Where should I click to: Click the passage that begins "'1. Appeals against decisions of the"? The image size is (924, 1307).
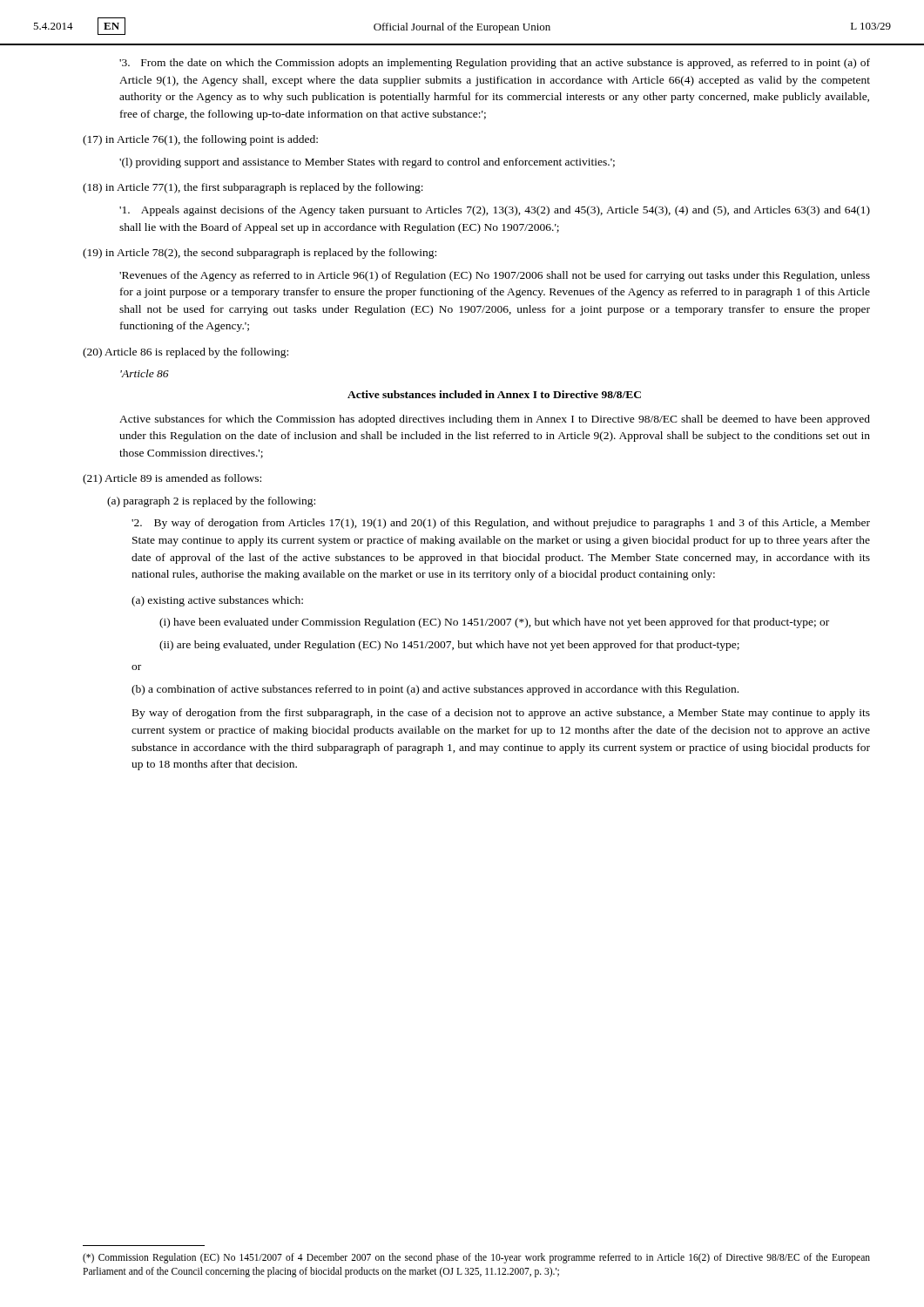[495, 218]
